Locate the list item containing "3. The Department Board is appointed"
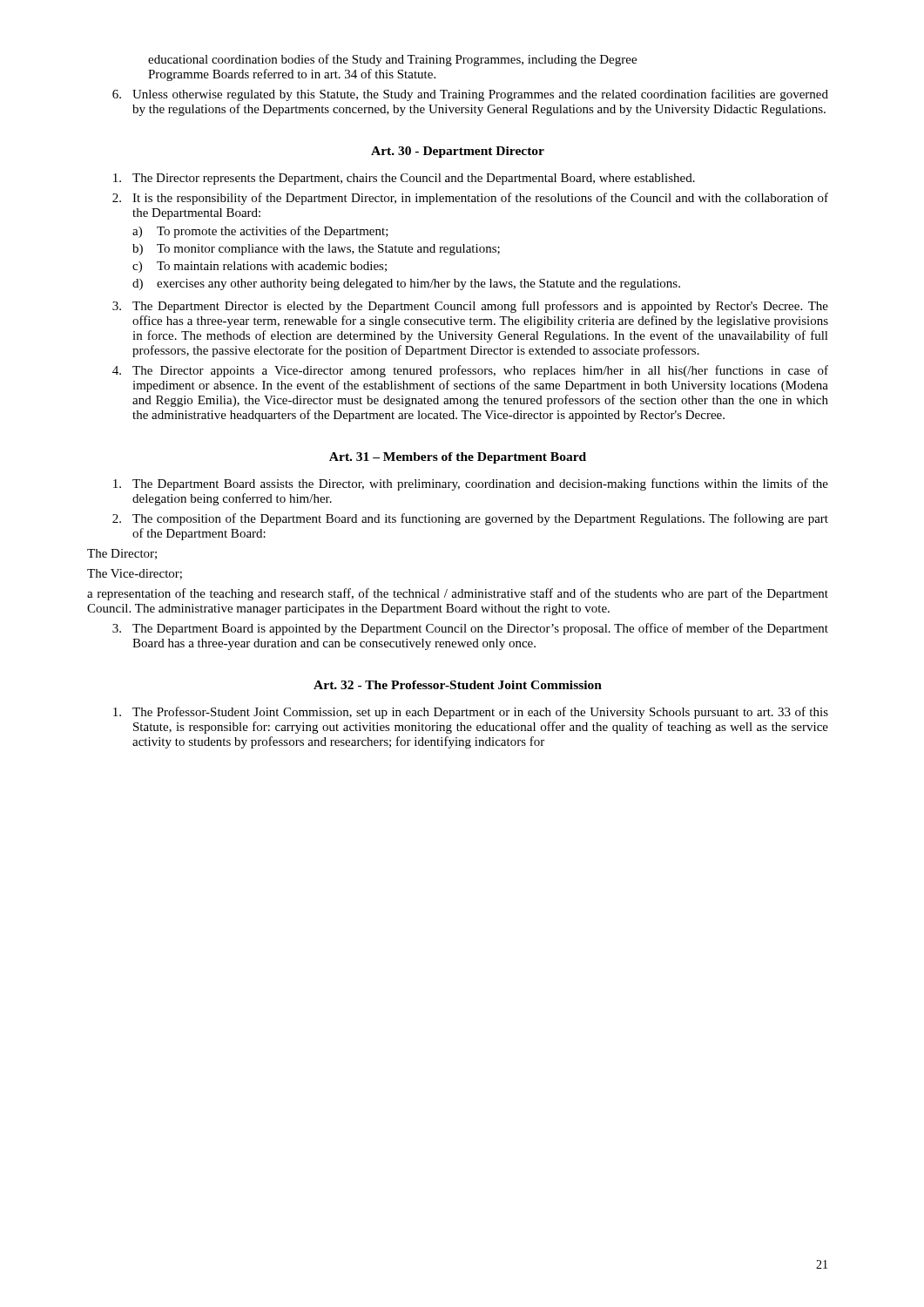924x1307 pixels. tap(458, 636)
